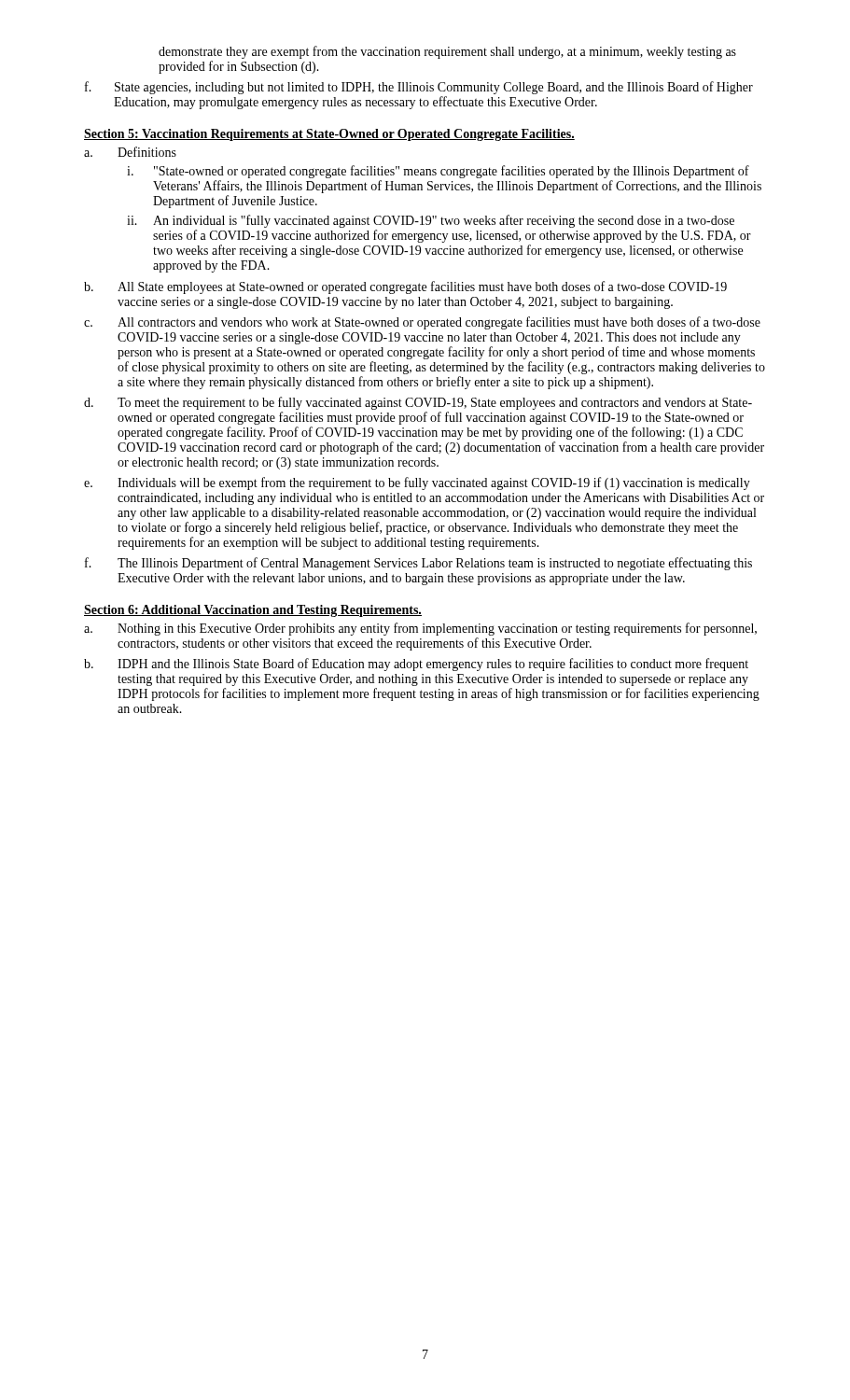The height and width of the screenshot is (1400, 850).
Task: Select the section header that reads "Section 6: Additional Vaccination"
Action: coord(253,610)
